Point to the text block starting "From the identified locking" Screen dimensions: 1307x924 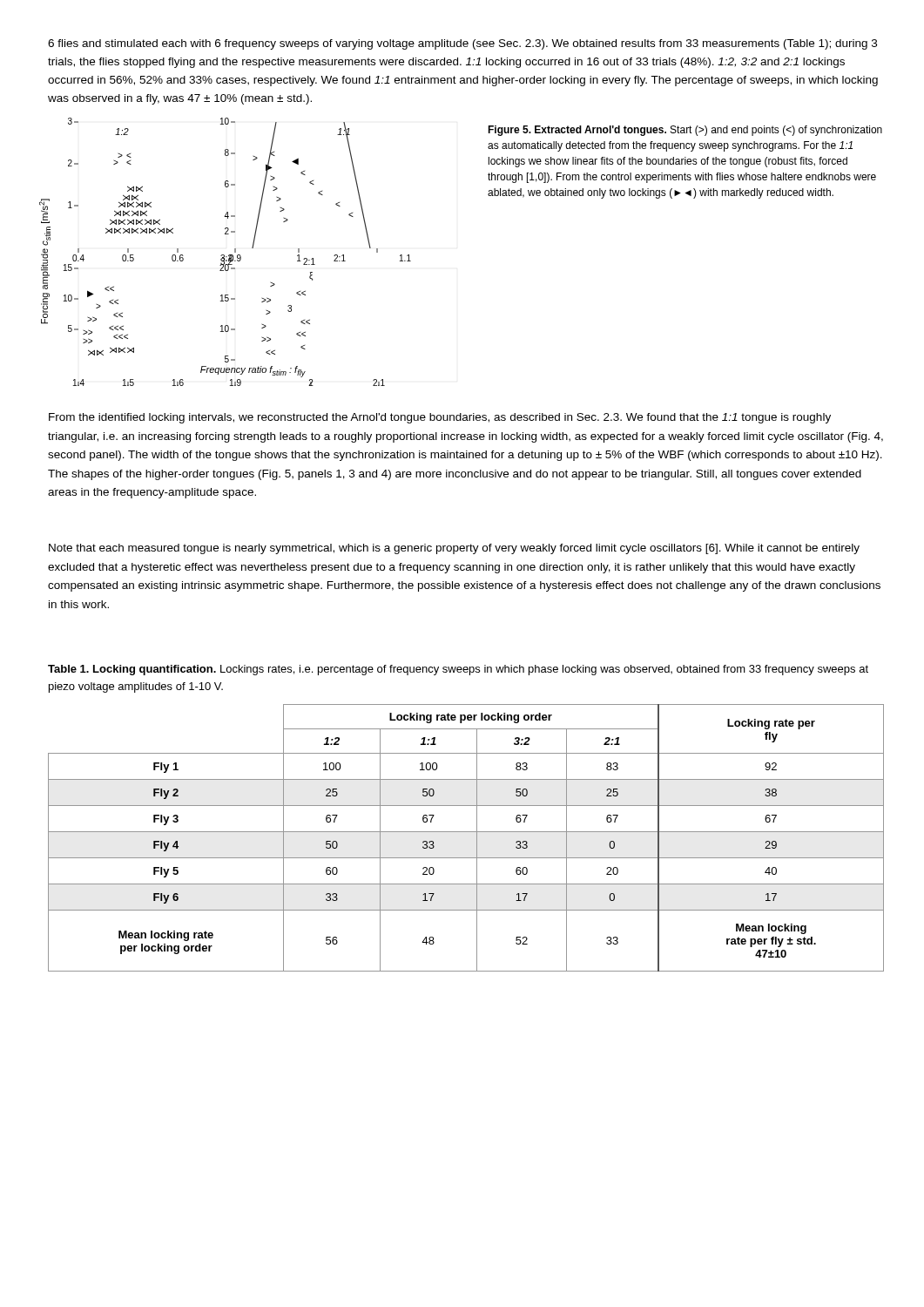(466, 455)
